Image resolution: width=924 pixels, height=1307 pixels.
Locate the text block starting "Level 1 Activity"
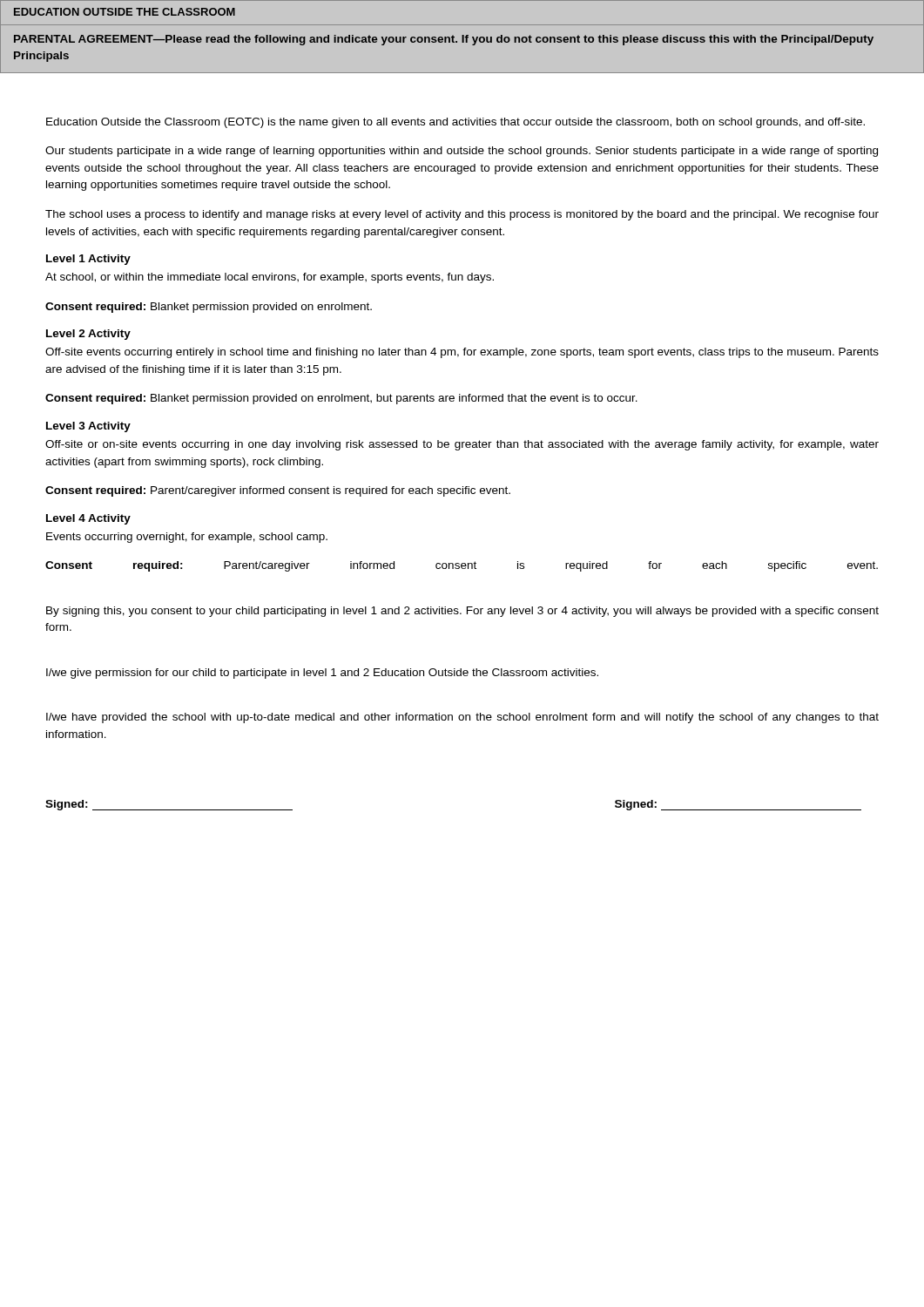pyautogui.click(x=88, y=259)
